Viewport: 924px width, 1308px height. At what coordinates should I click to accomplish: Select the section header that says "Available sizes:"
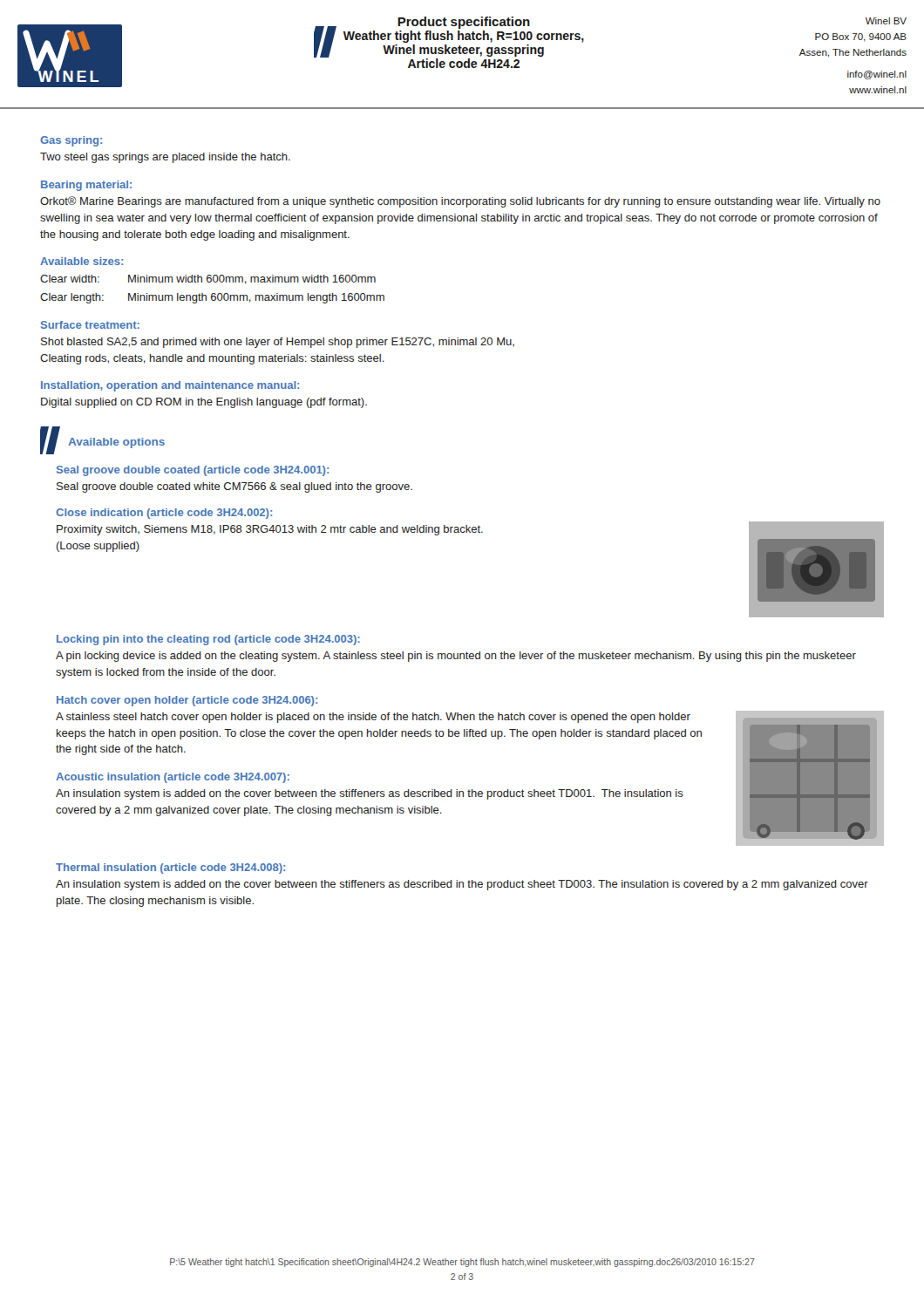click(82, 262)
